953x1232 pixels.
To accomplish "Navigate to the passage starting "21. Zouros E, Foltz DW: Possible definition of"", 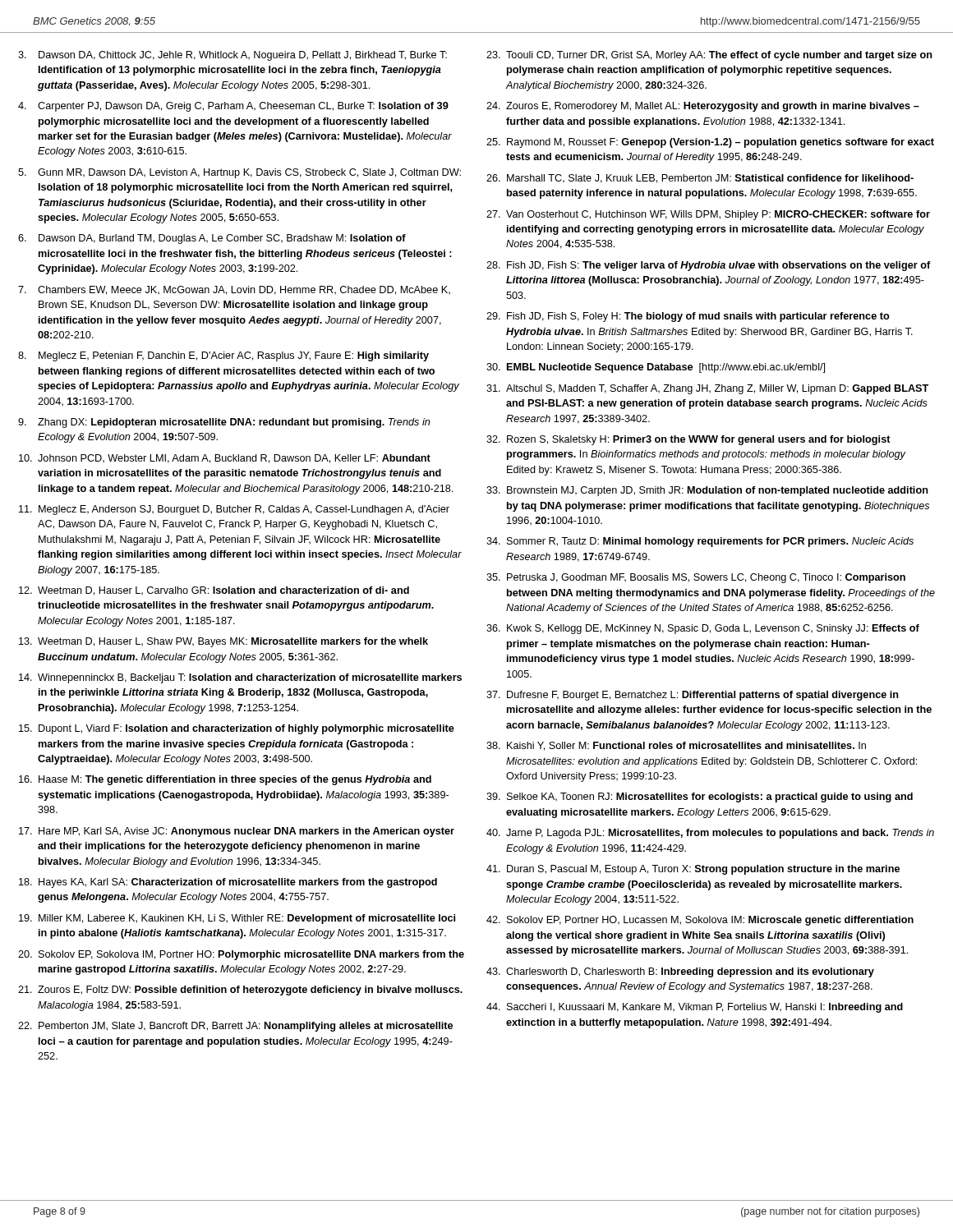I will coord(242,998).
